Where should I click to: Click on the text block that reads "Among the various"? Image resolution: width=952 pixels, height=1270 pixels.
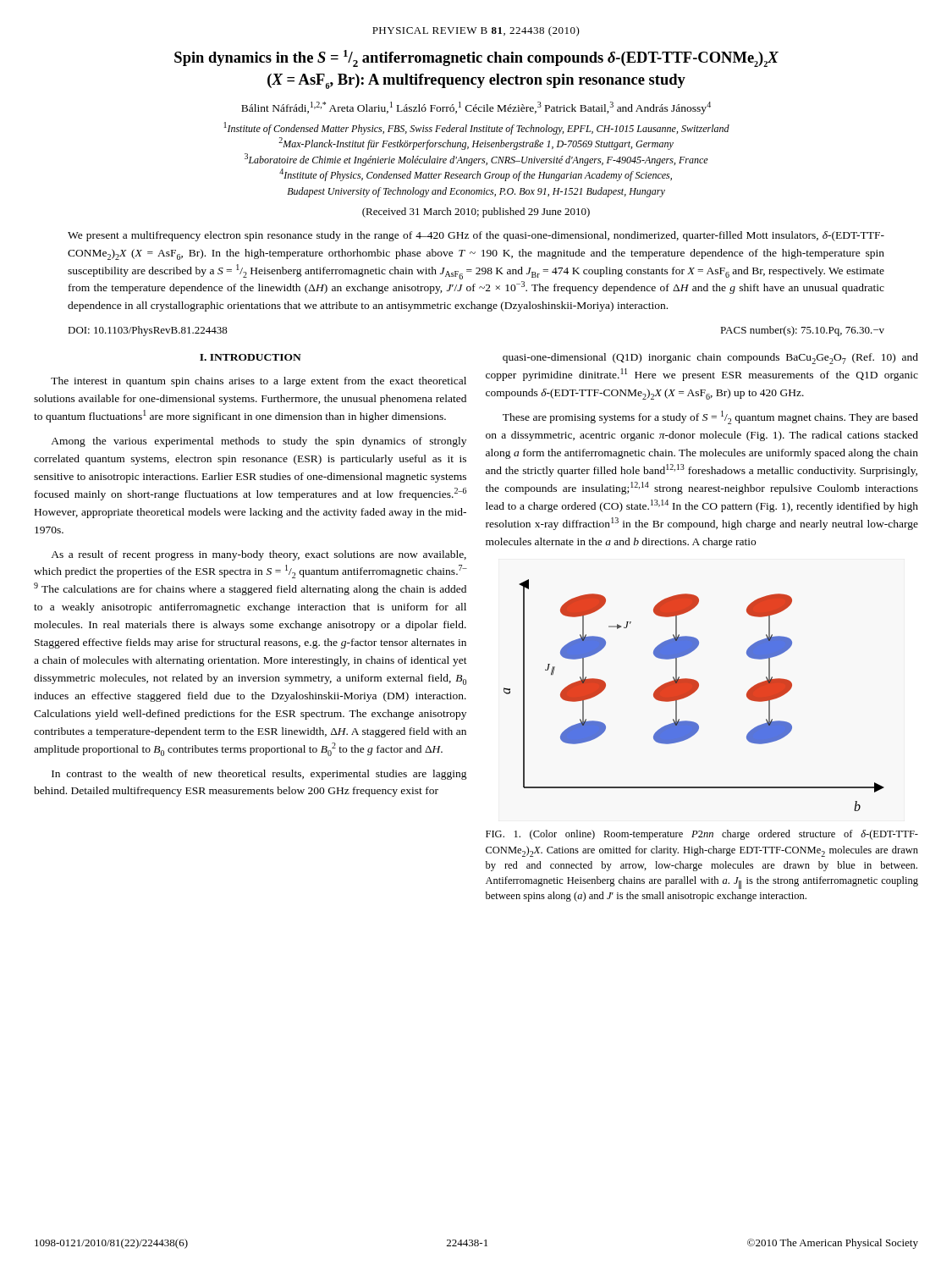pyautogui.click(x=250, y=485)
